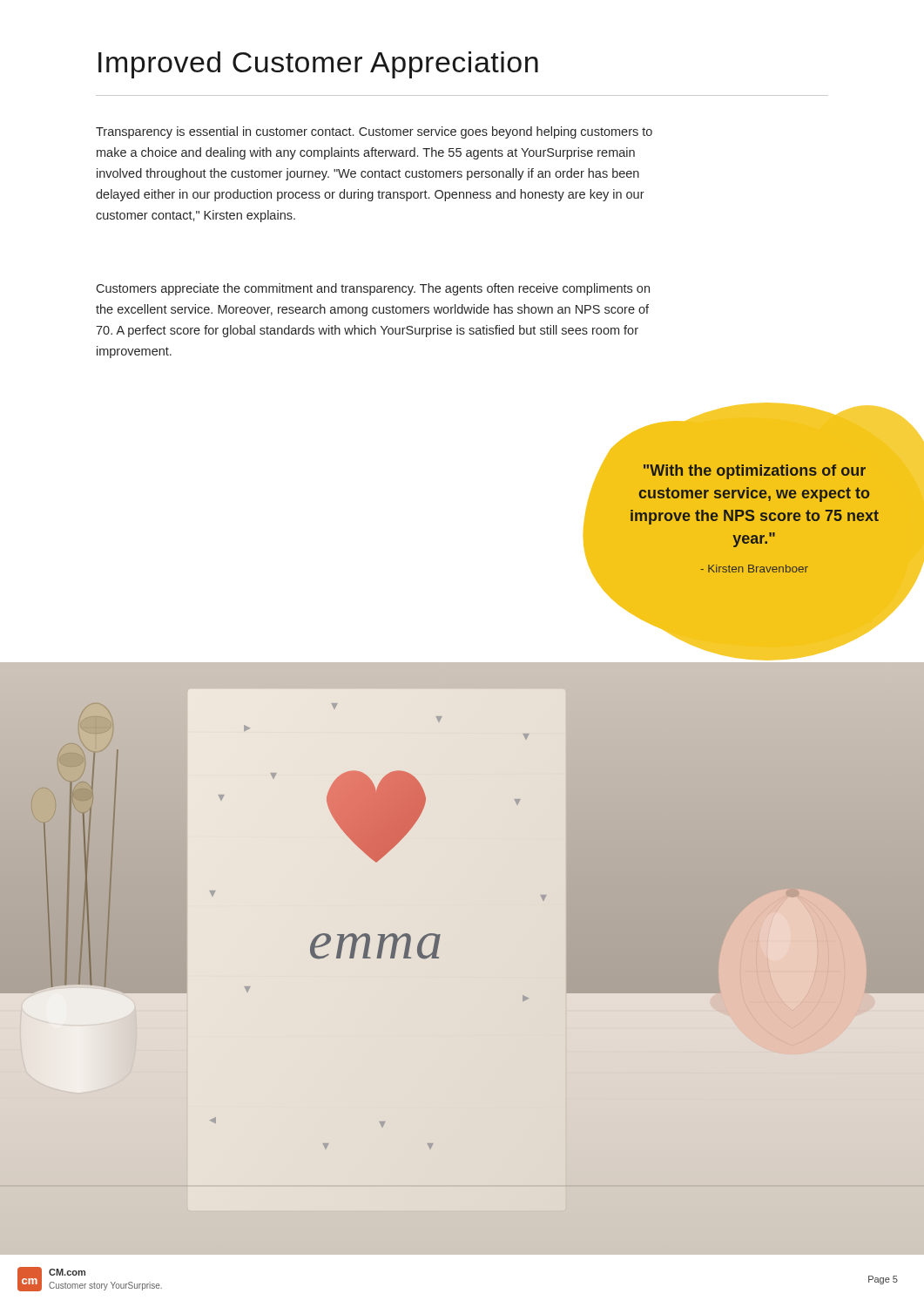Point to the text starting "Customers appreciate the"
This screenshot has height=1307, width=924.
(379, 320)
